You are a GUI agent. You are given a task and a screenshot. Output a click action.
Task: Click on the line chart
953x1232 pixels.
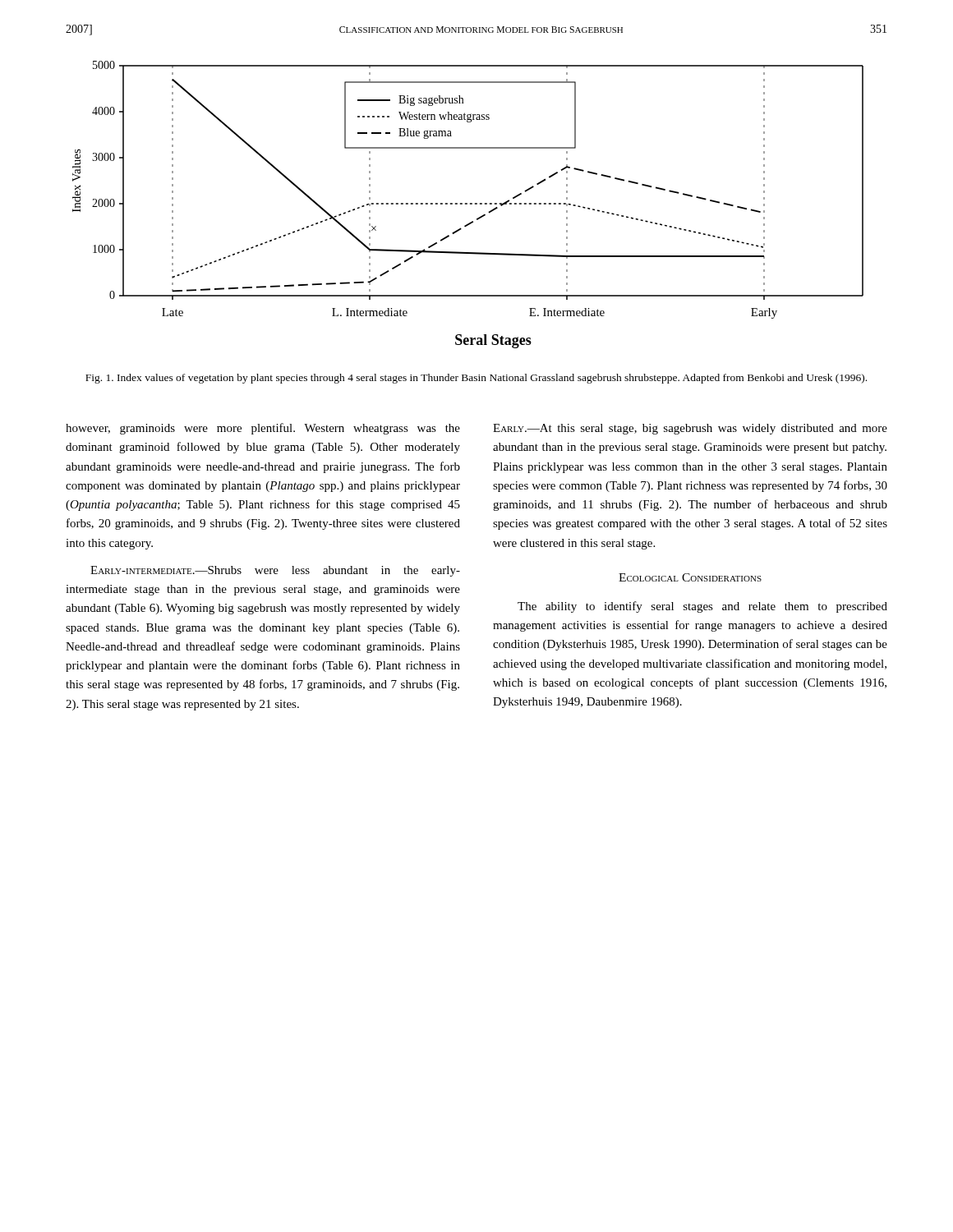(476, 211)
